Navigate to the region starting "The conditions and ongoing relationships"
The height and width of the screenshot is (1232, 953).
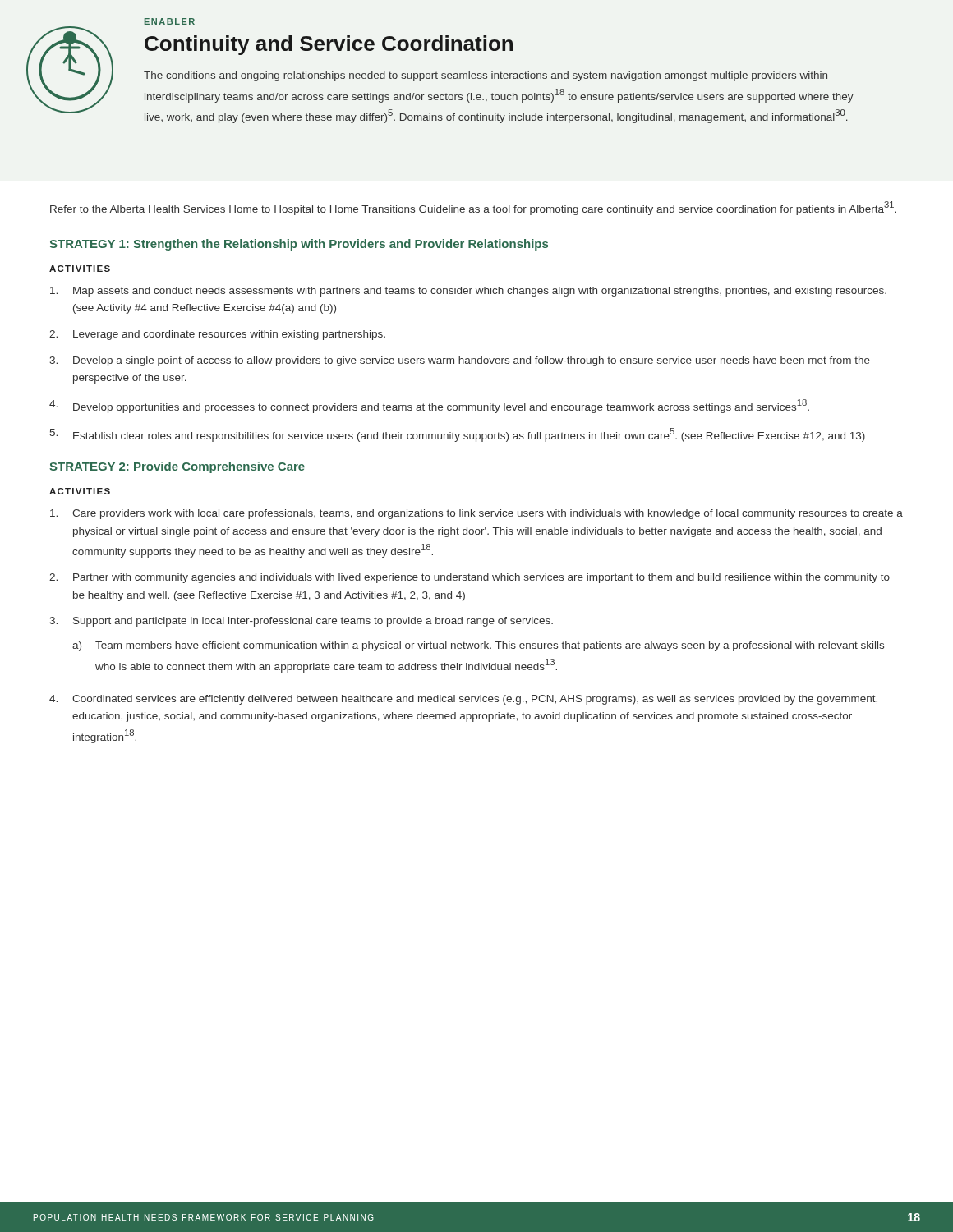click(498, 96)
